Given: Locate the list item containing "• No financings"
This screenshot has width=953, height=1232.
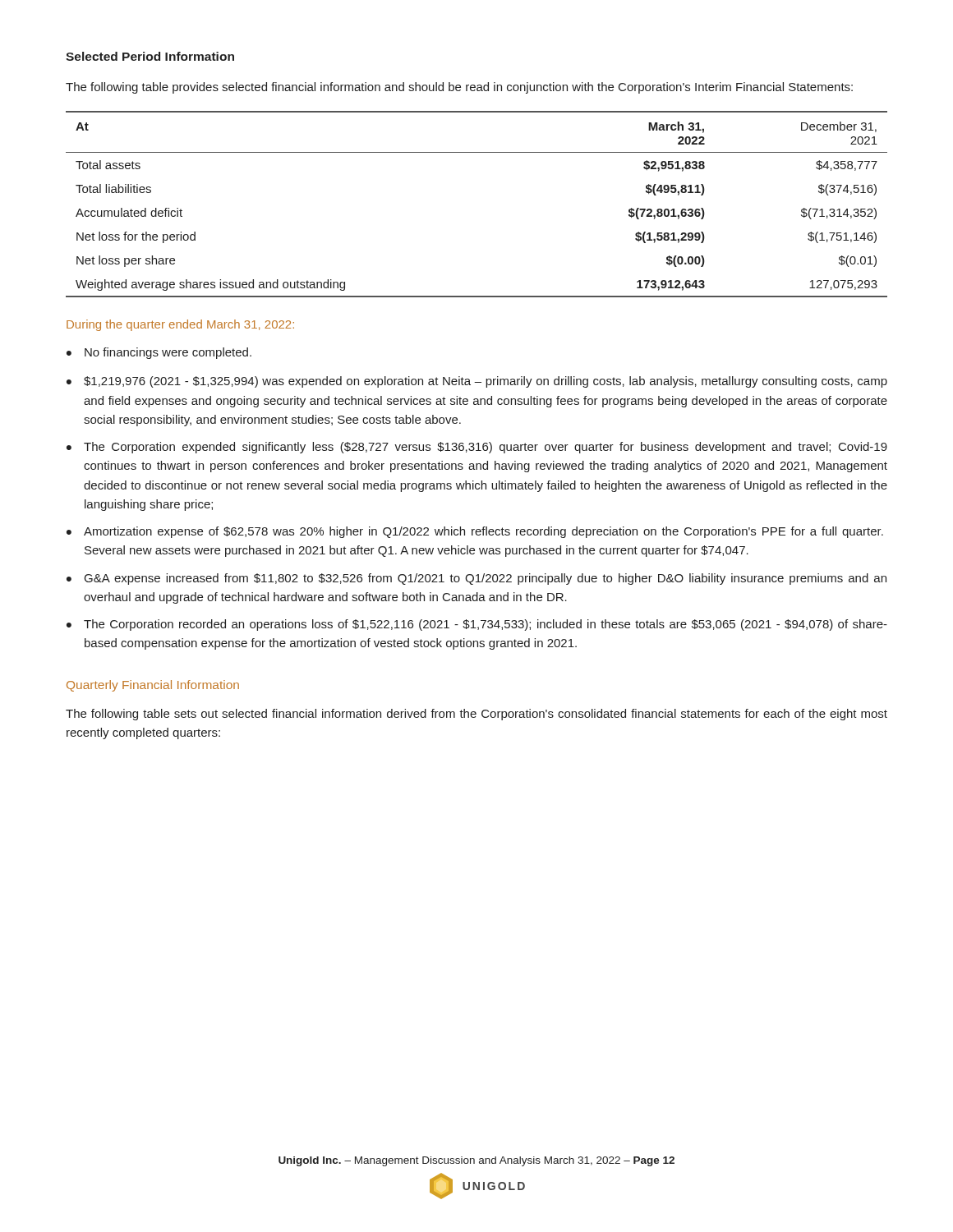Looking at the screenshot, I should click(x=159, y=353).
